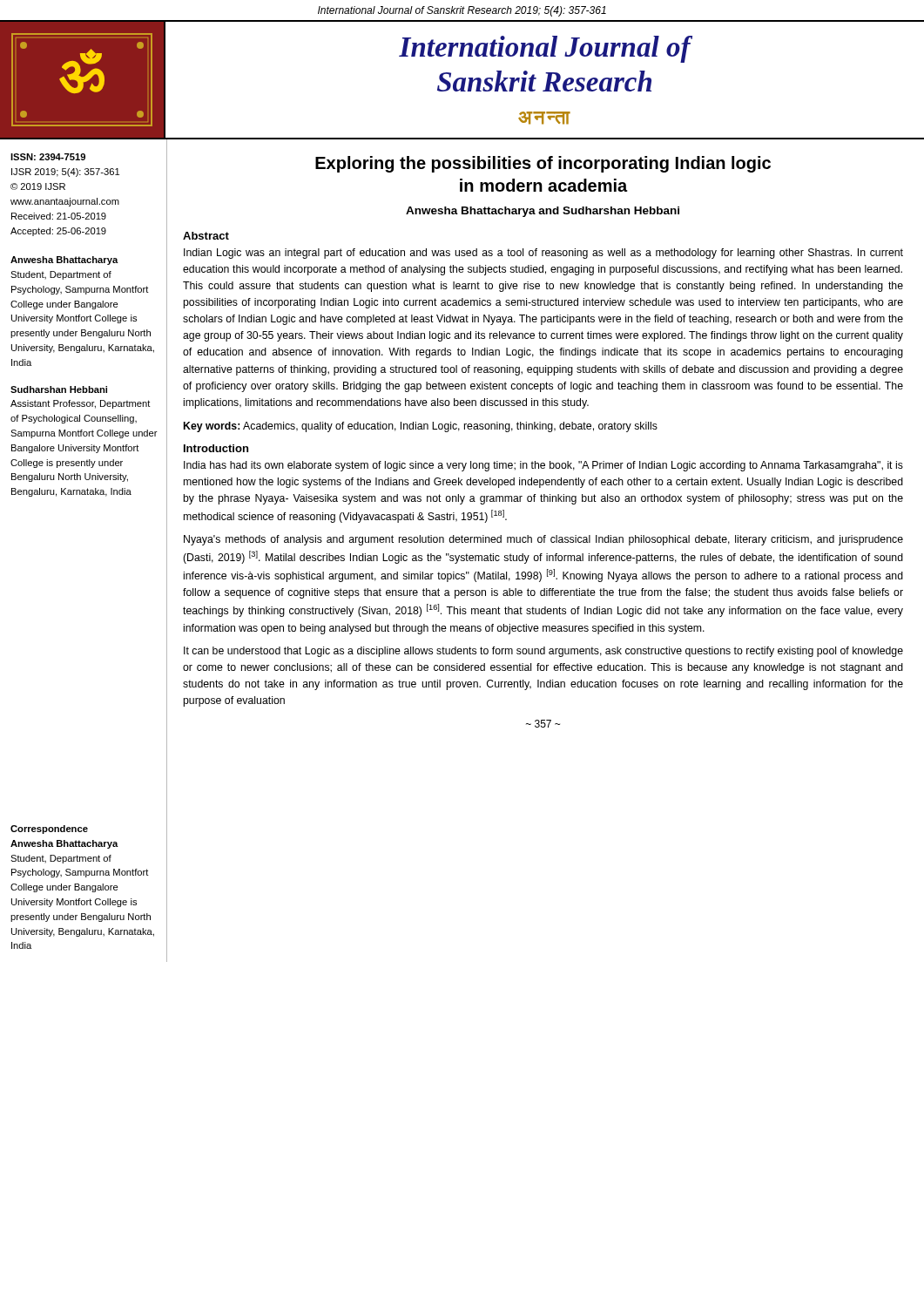Point to the block beginning "Nyaya's methods of"
The width and height of the screenshot is (924, 1307).
click(543, 584)
